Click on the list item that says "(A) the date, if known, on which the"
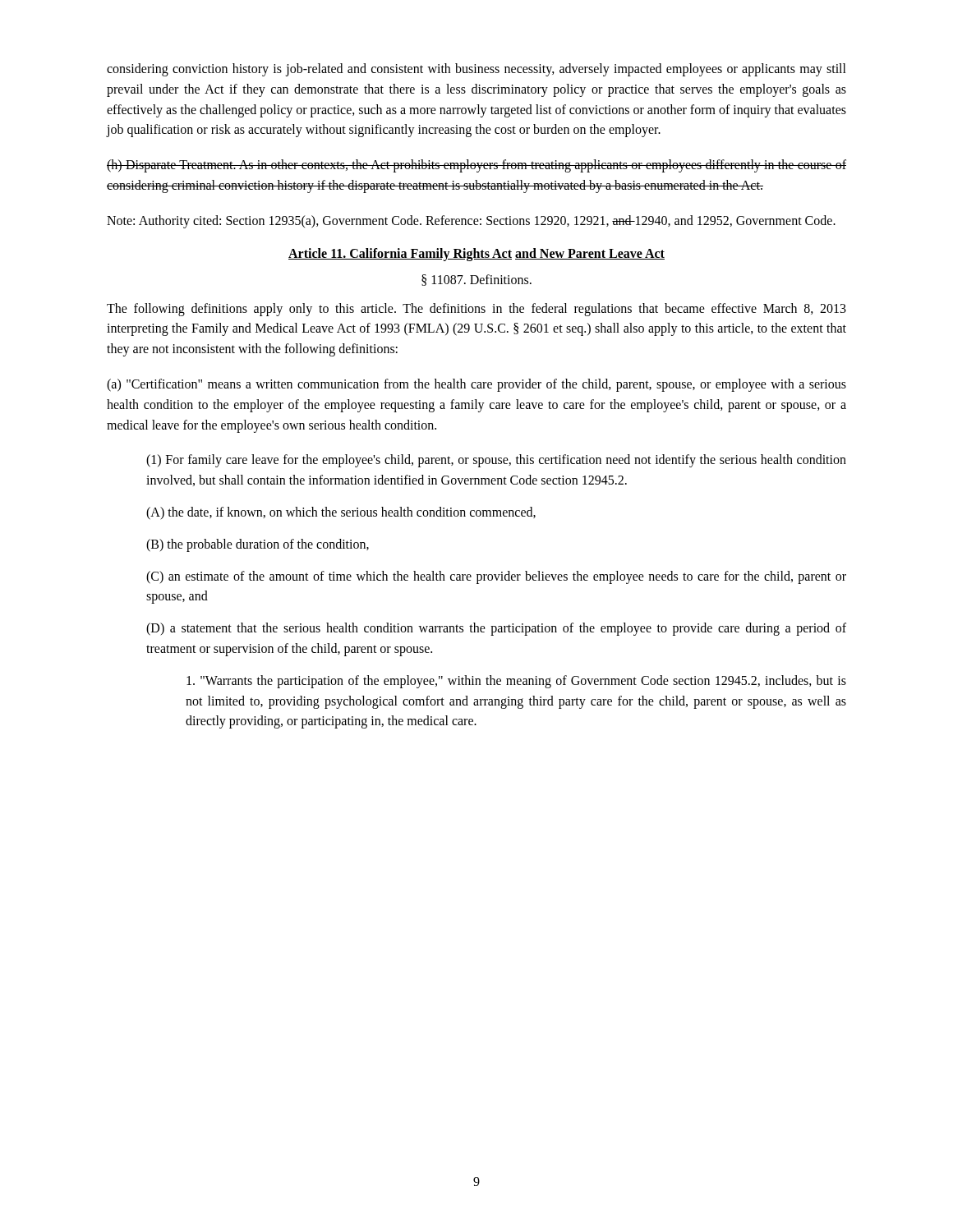953x1232 pixels. [341, 512]
